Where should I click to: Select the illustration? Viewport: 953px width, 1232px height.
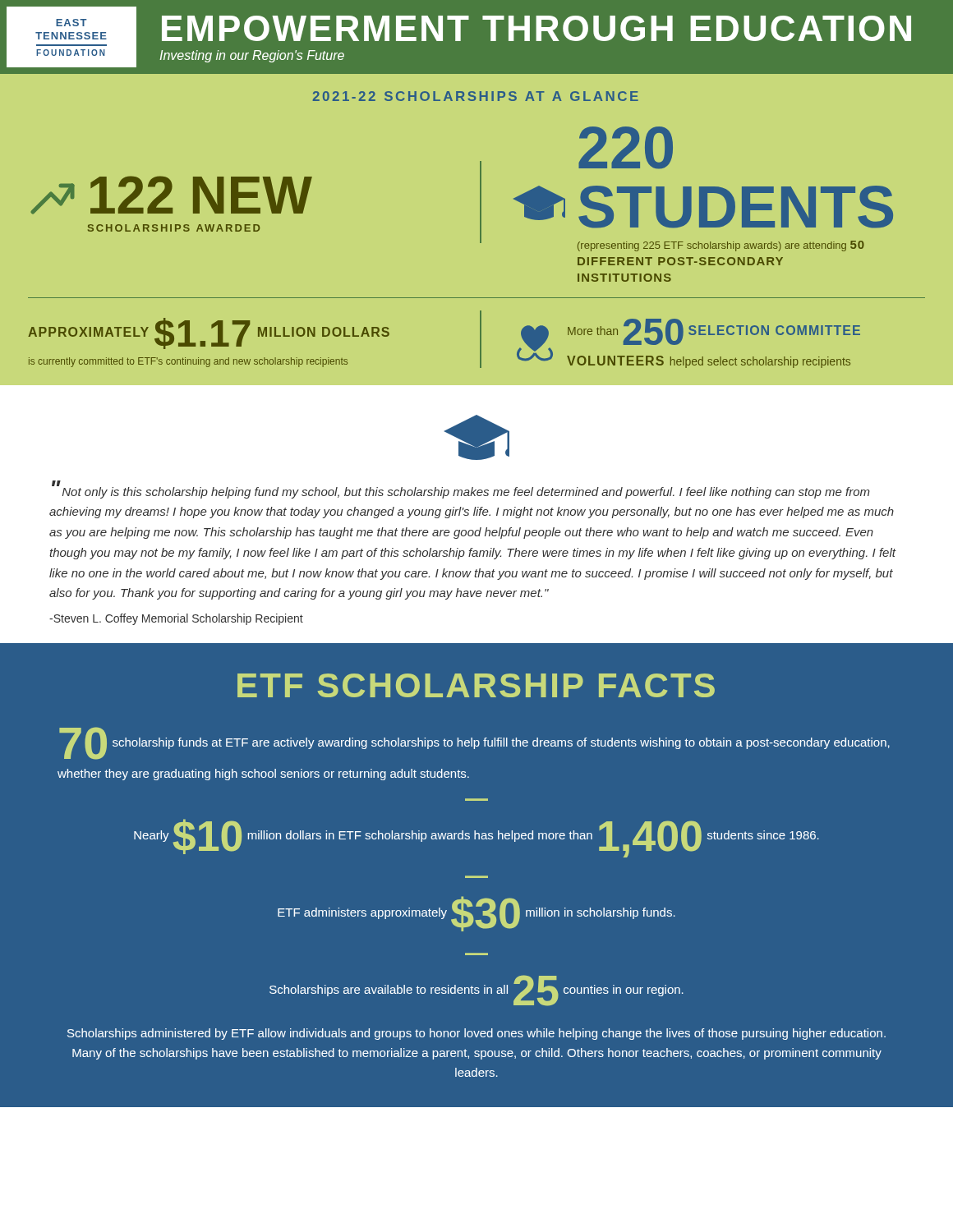(x=476, y=440)
